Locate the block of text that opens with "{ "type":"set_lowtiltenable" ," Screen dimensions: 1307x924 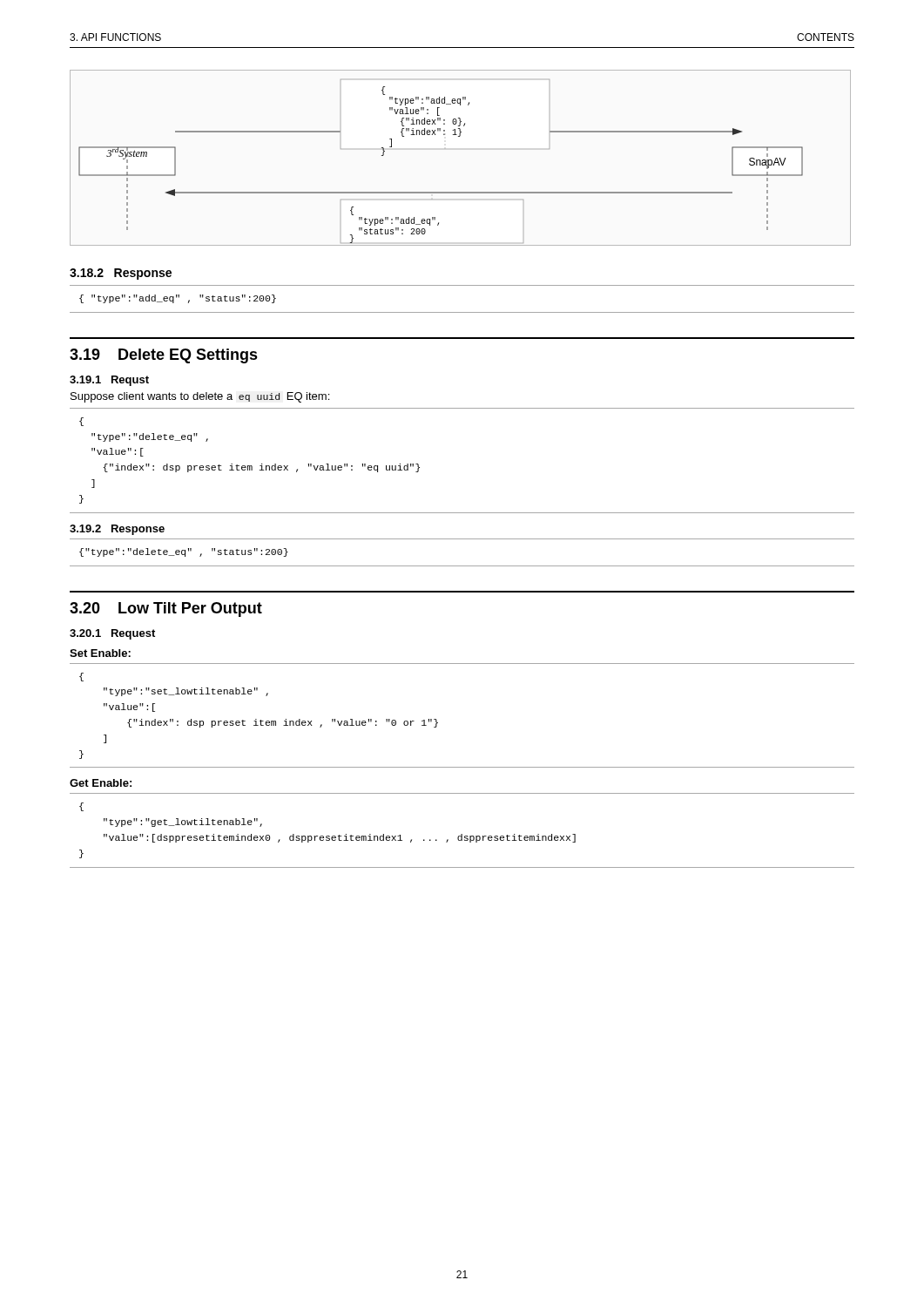pyautogui.click(x=259, y=715)
